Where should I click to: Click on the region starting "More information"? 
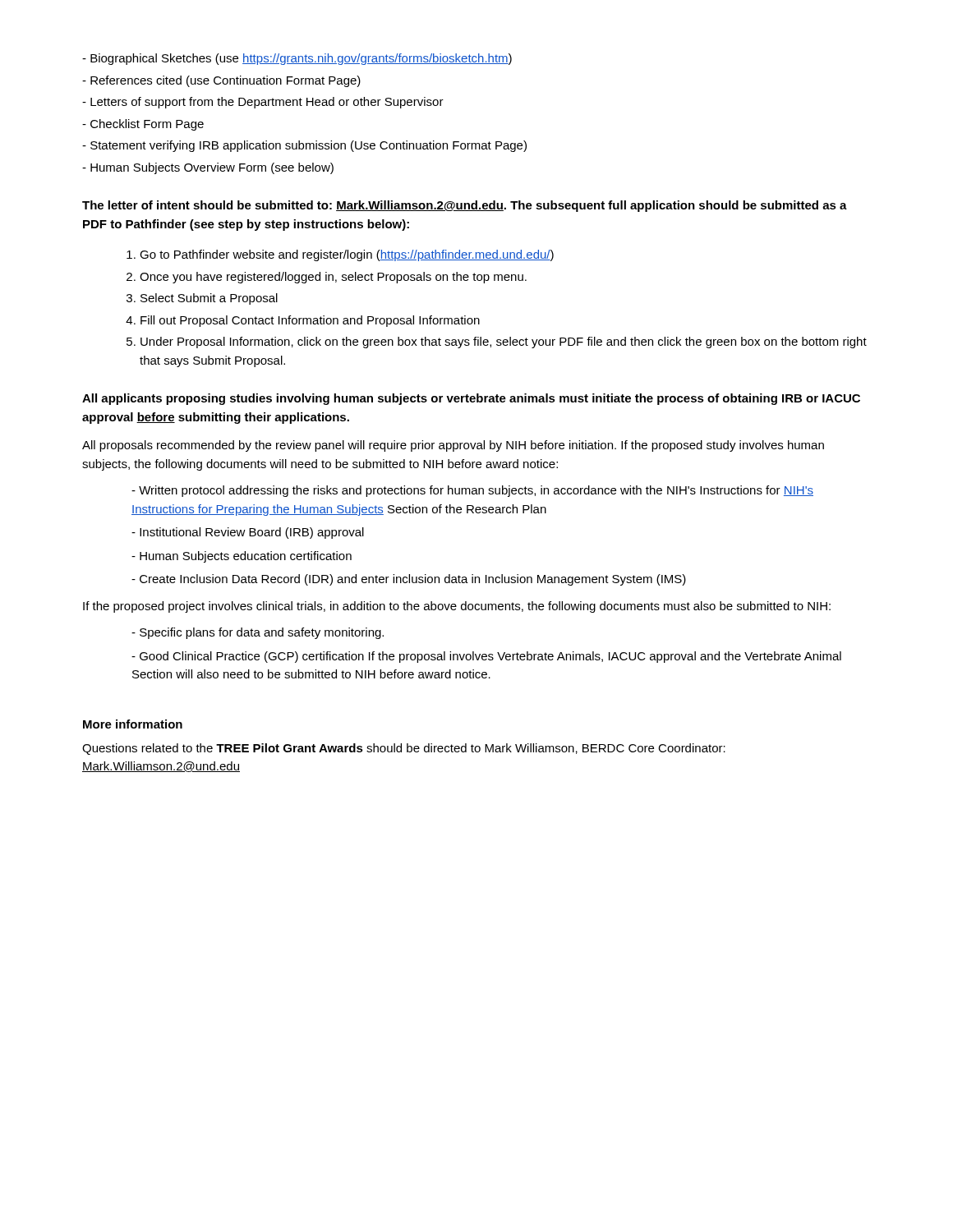132,724
